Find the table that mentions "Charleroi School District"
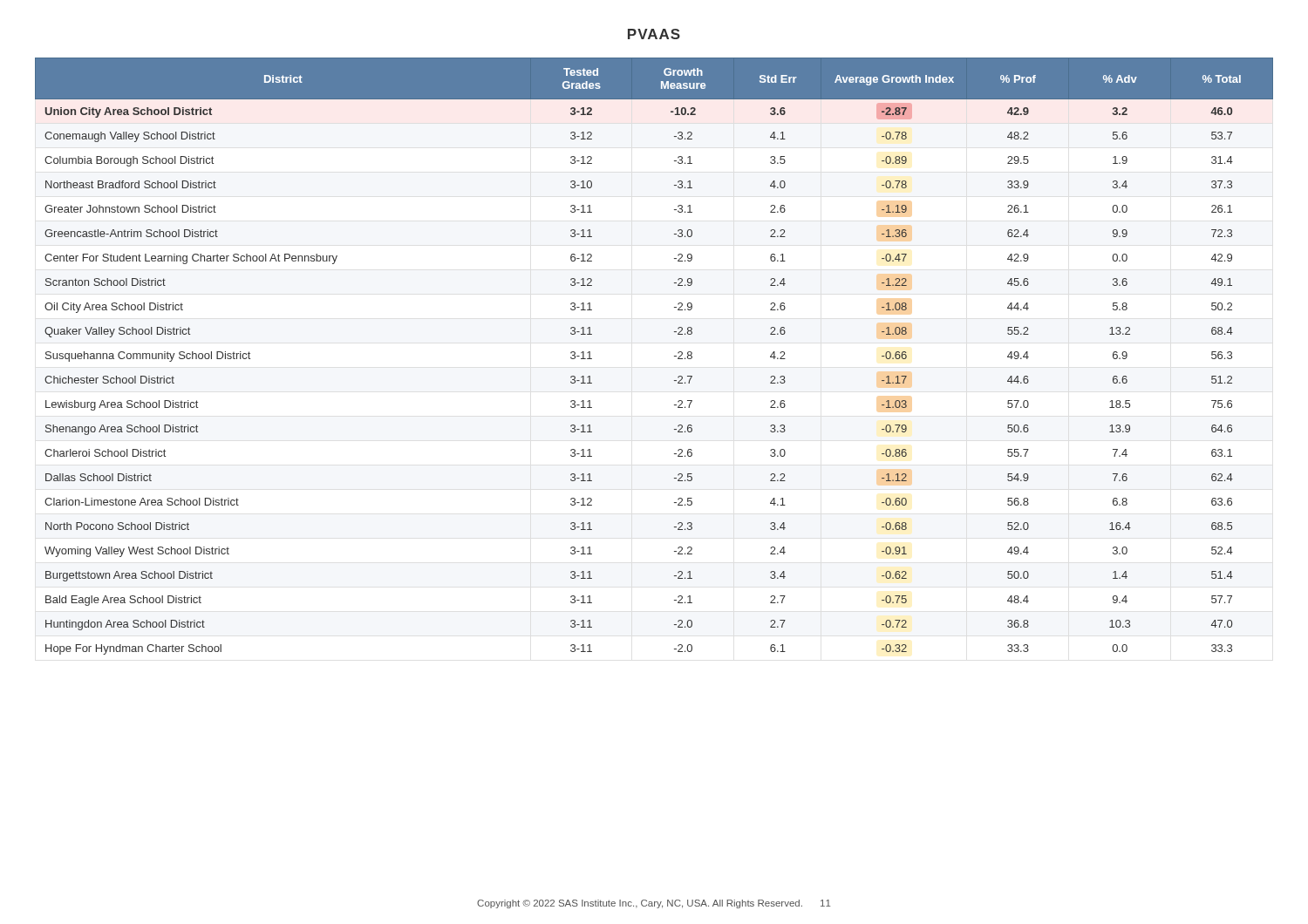1308x924 pixels. click(654, 359)
